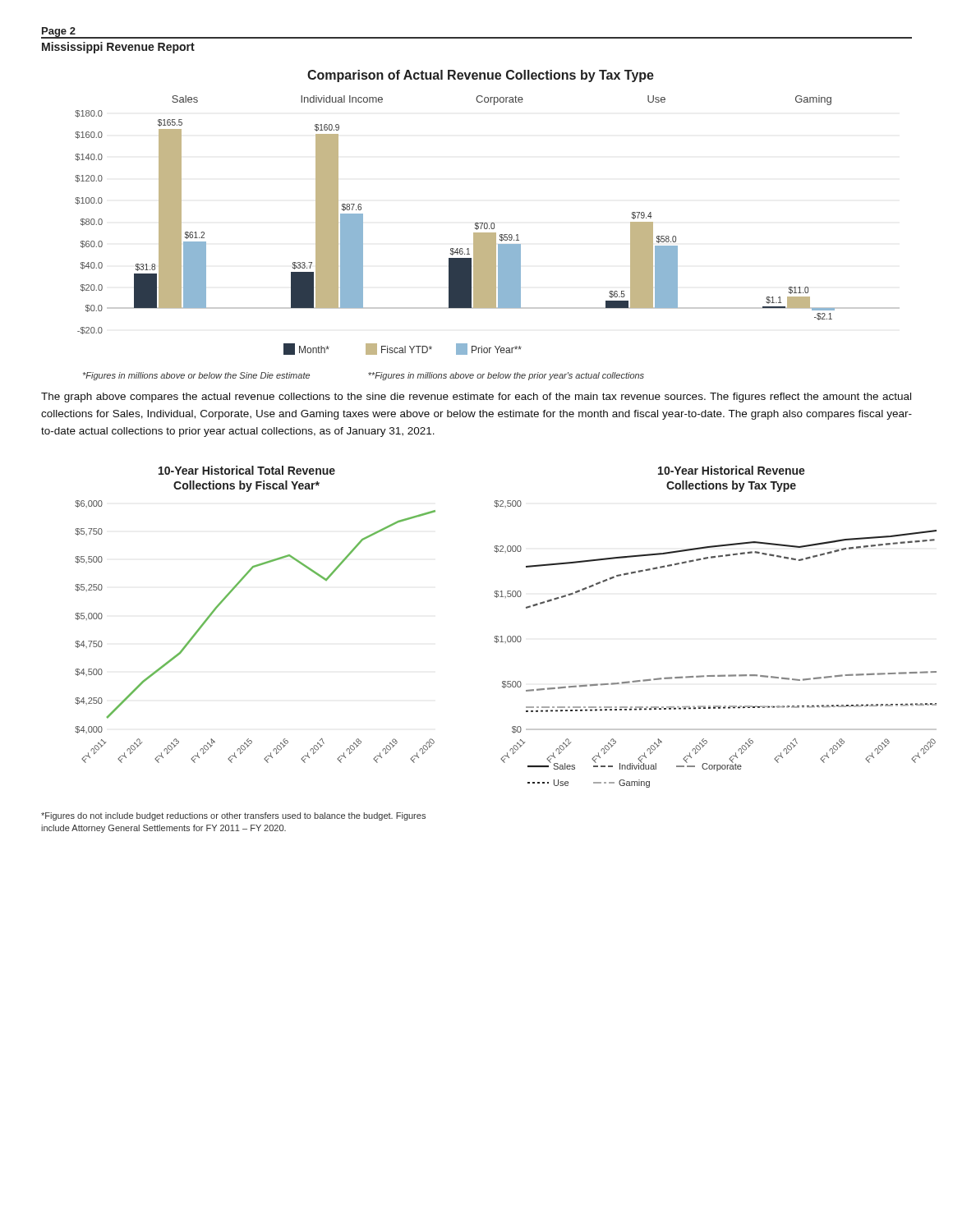953x1232 pixels.
Task: Select the text block starting "Figures do not include budget reductions or other"
Action: (233, 822)
